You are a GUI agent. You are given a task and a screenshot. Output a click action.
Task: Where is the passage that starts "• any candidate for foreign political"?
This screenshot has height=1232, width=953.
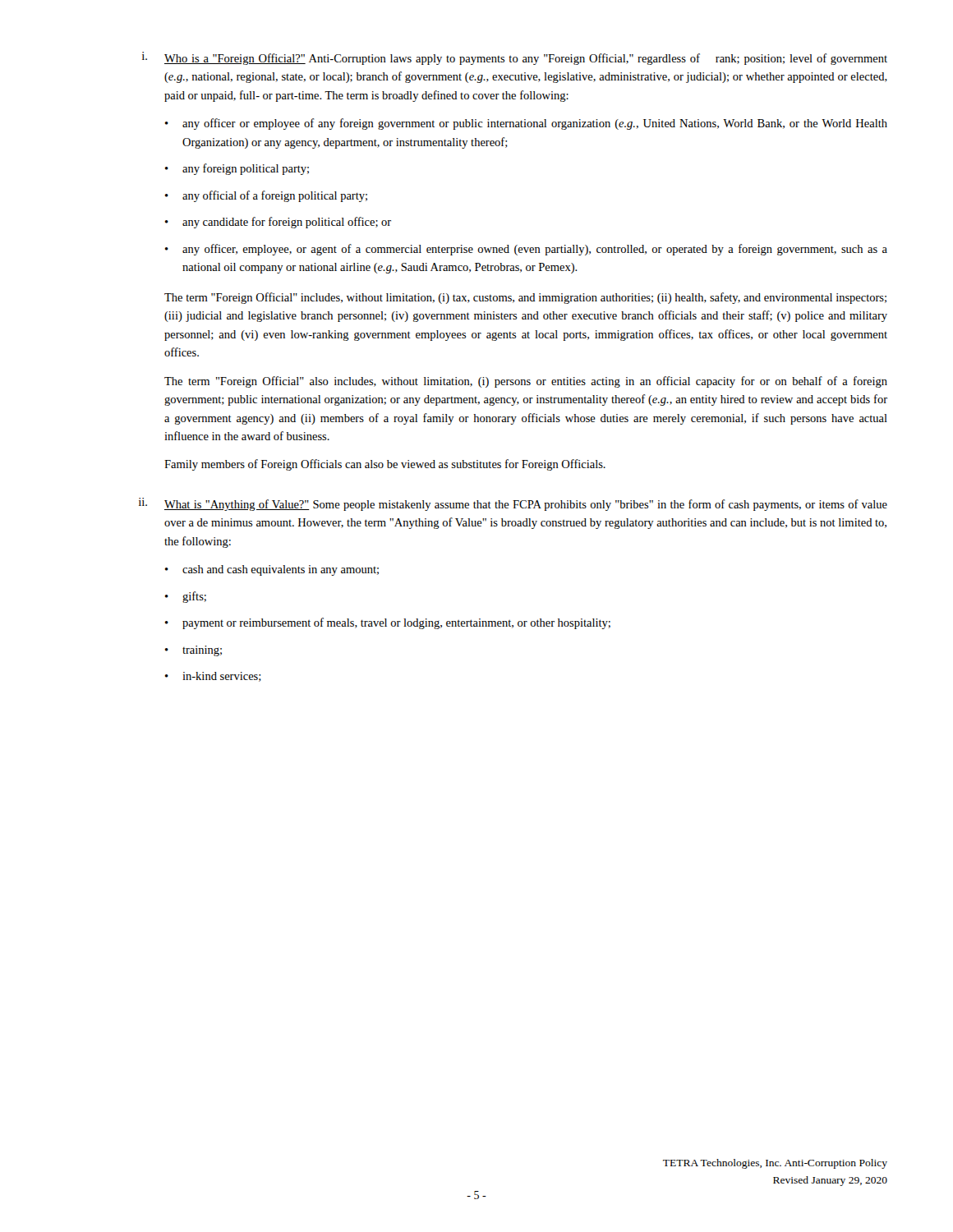coord(278,223)
